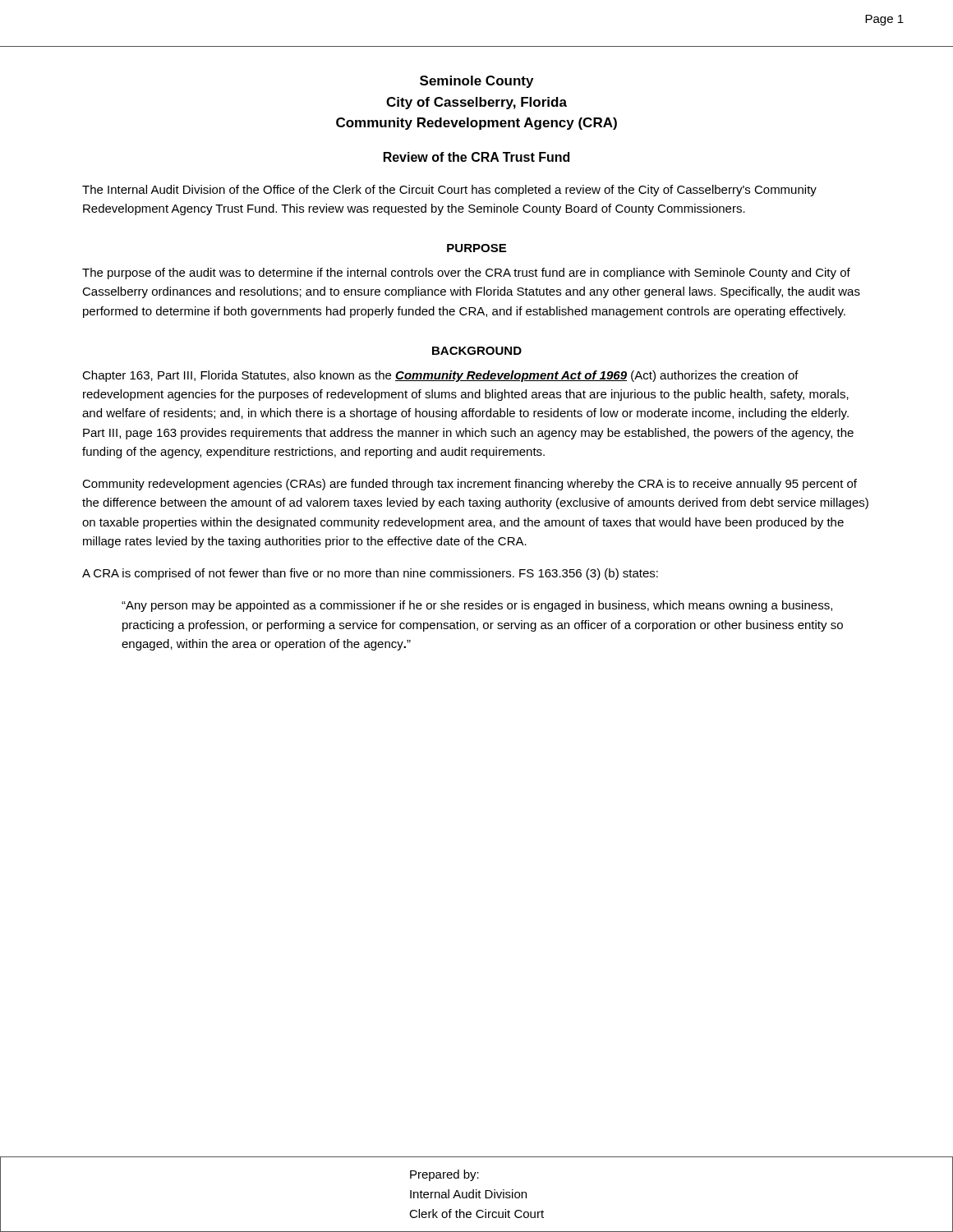
Task: Find the block on this page that starts "Chapter 163, Part III, Florida Statutes, also known"
Action: click(x=468, y=413)
